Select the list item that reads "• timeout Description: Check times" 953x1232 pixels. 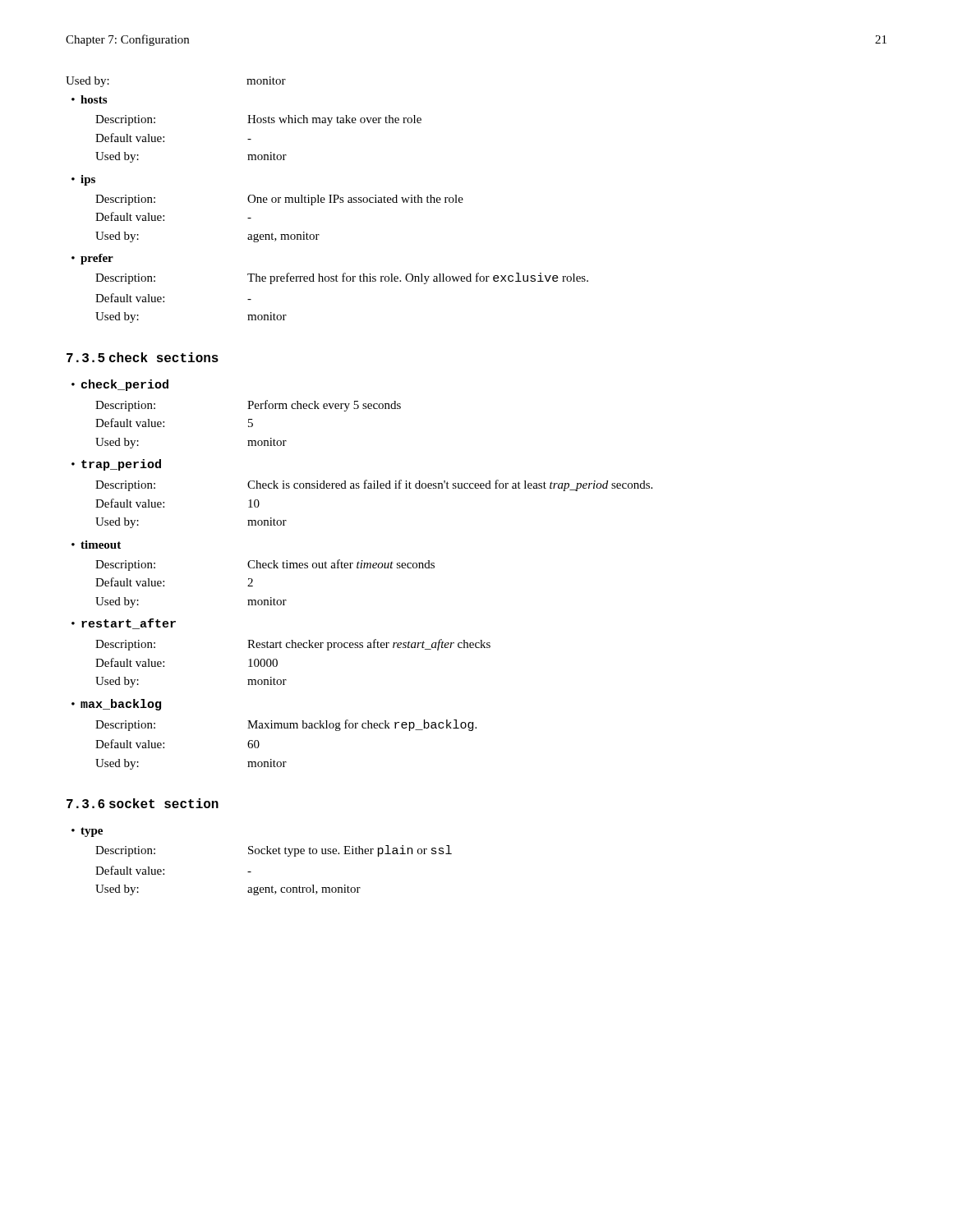(x=96, y=545)
